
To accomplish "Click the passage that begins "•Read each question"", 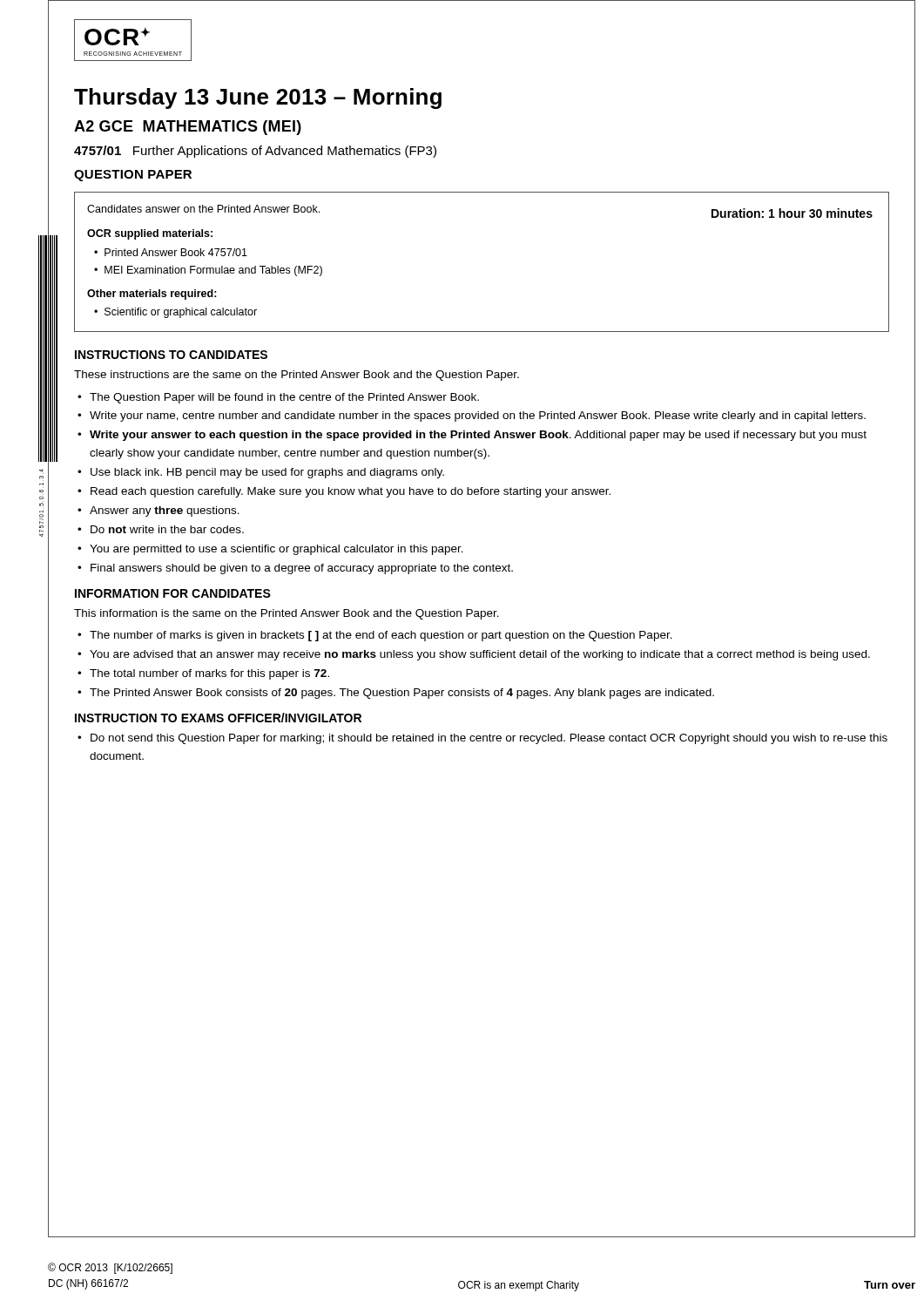I will click(x=345, y=492).
